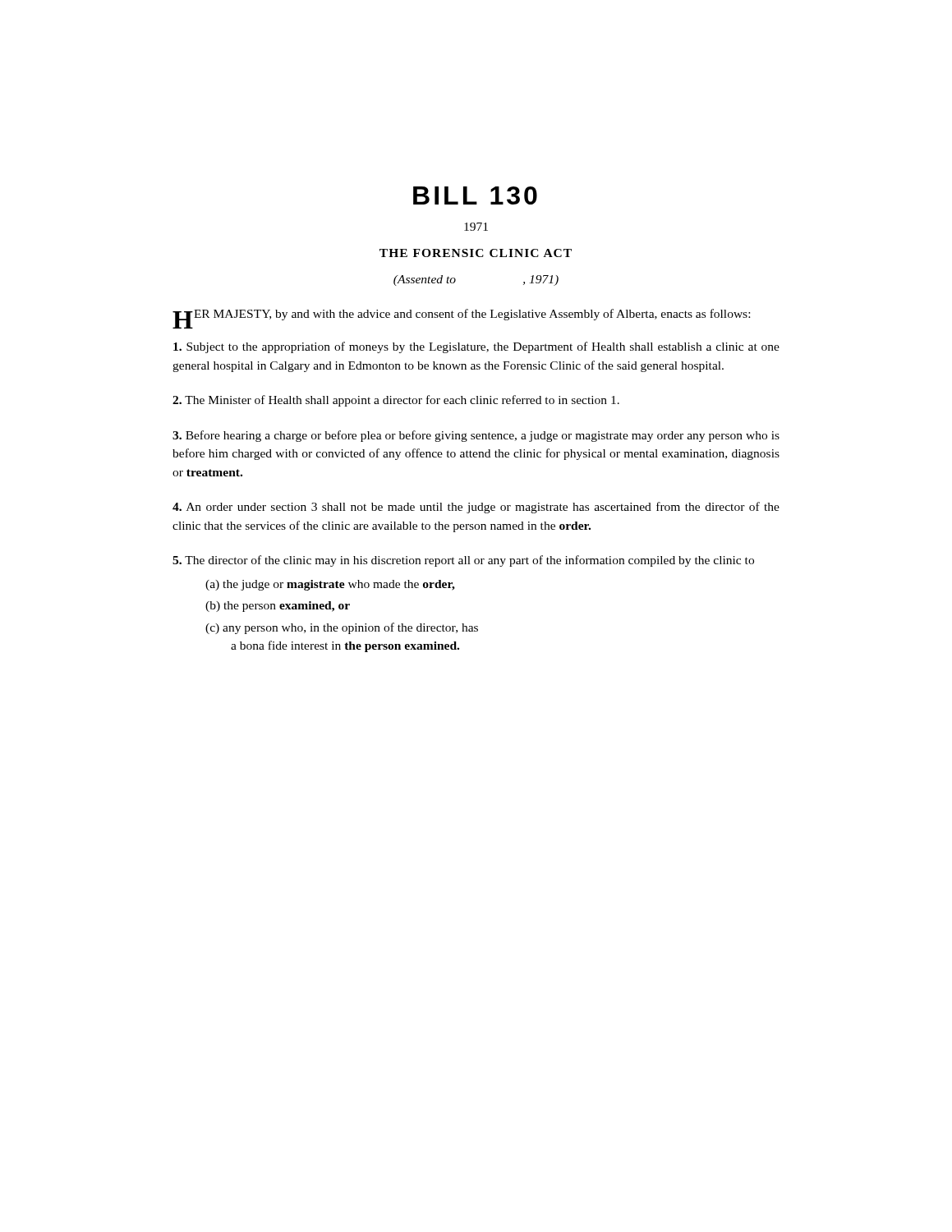Viewport: 952px width, 1232px height.
Task: Find the block on this page that starts "Before hearing a charge or before plea or"
Action: (476, 453)
